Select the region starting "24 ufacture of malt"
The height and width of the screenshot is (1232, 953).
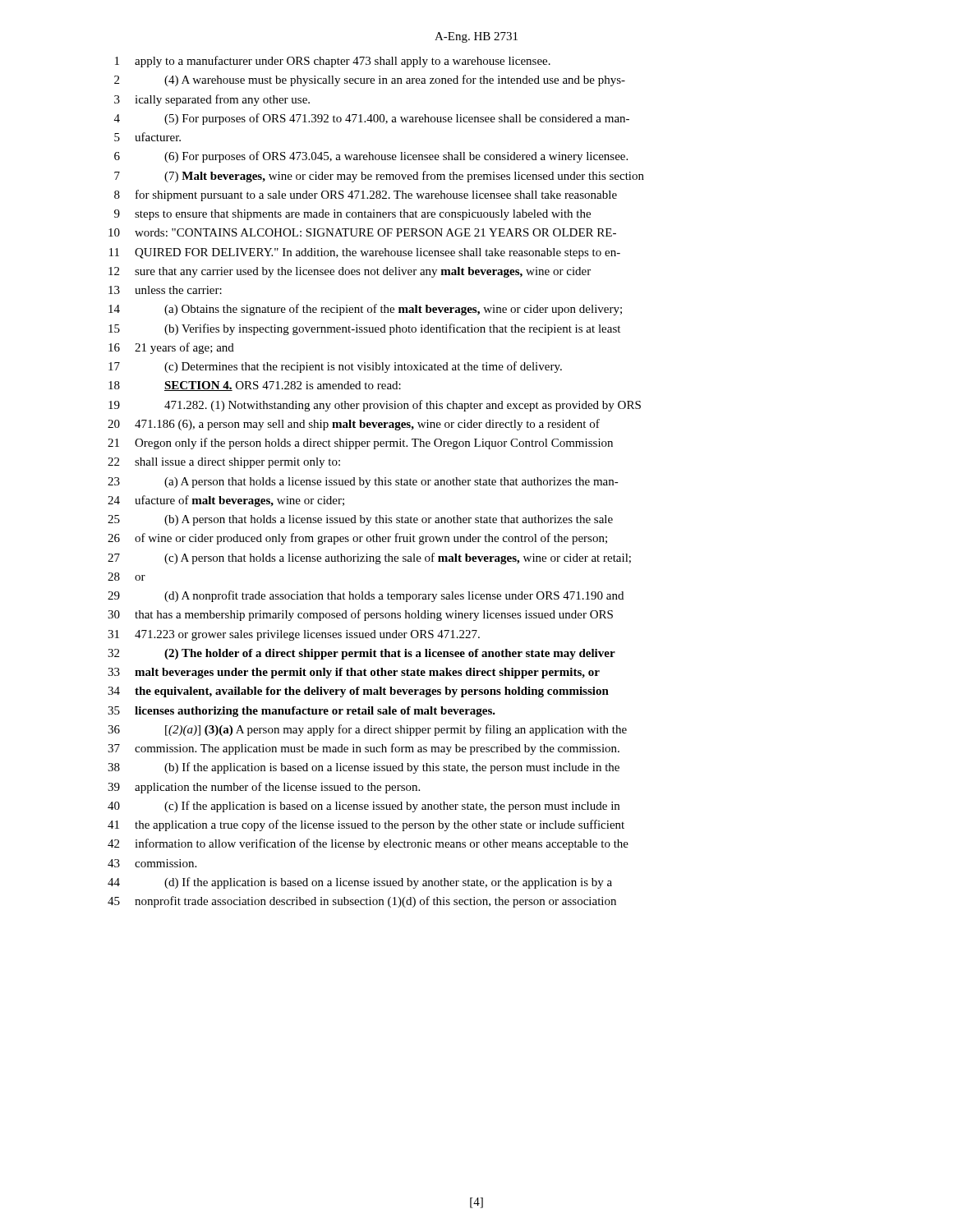[x=226, y=501]
